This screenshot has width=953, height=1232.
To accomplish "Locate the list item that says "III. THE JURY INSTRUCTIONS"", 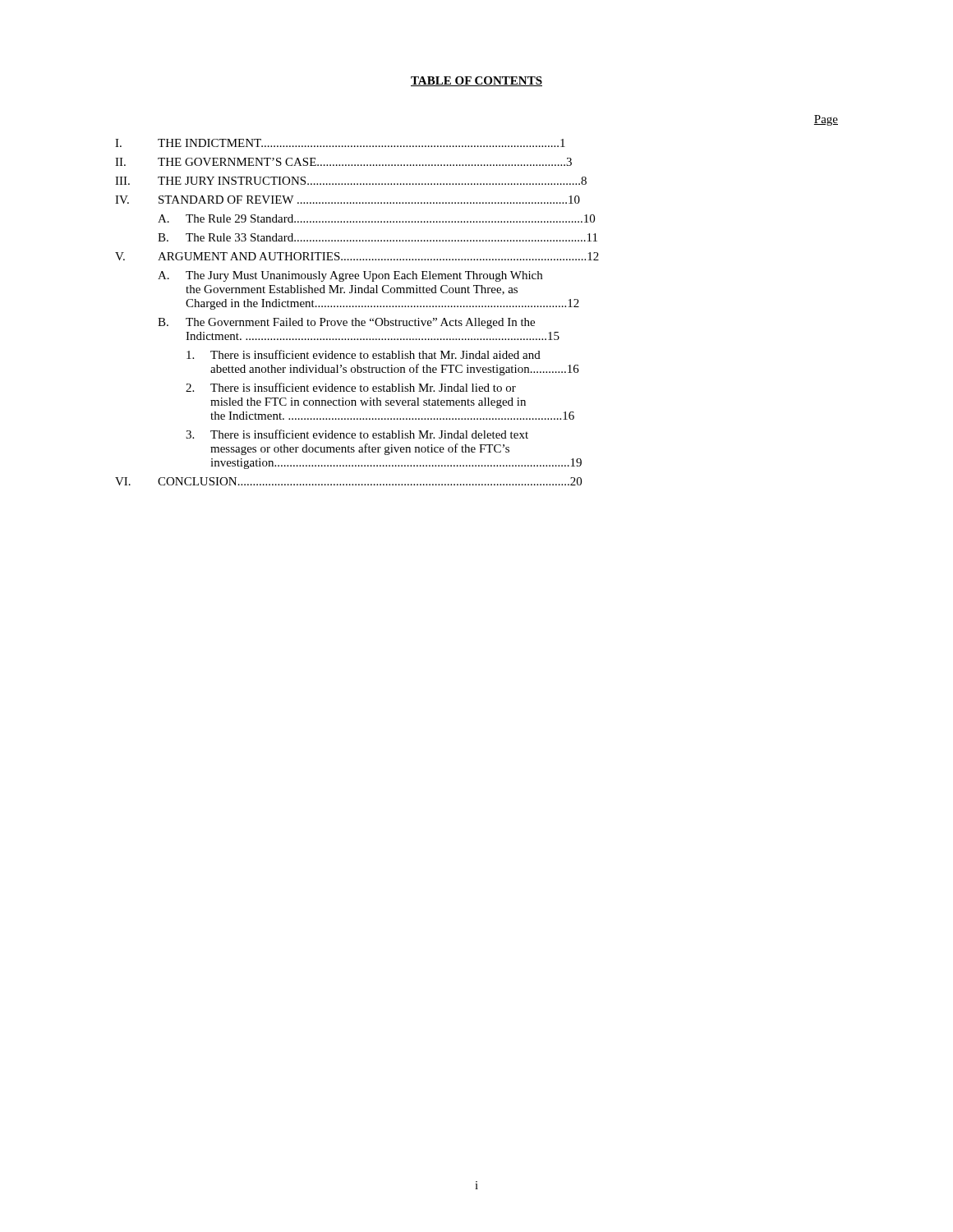I will pos(476,181).
